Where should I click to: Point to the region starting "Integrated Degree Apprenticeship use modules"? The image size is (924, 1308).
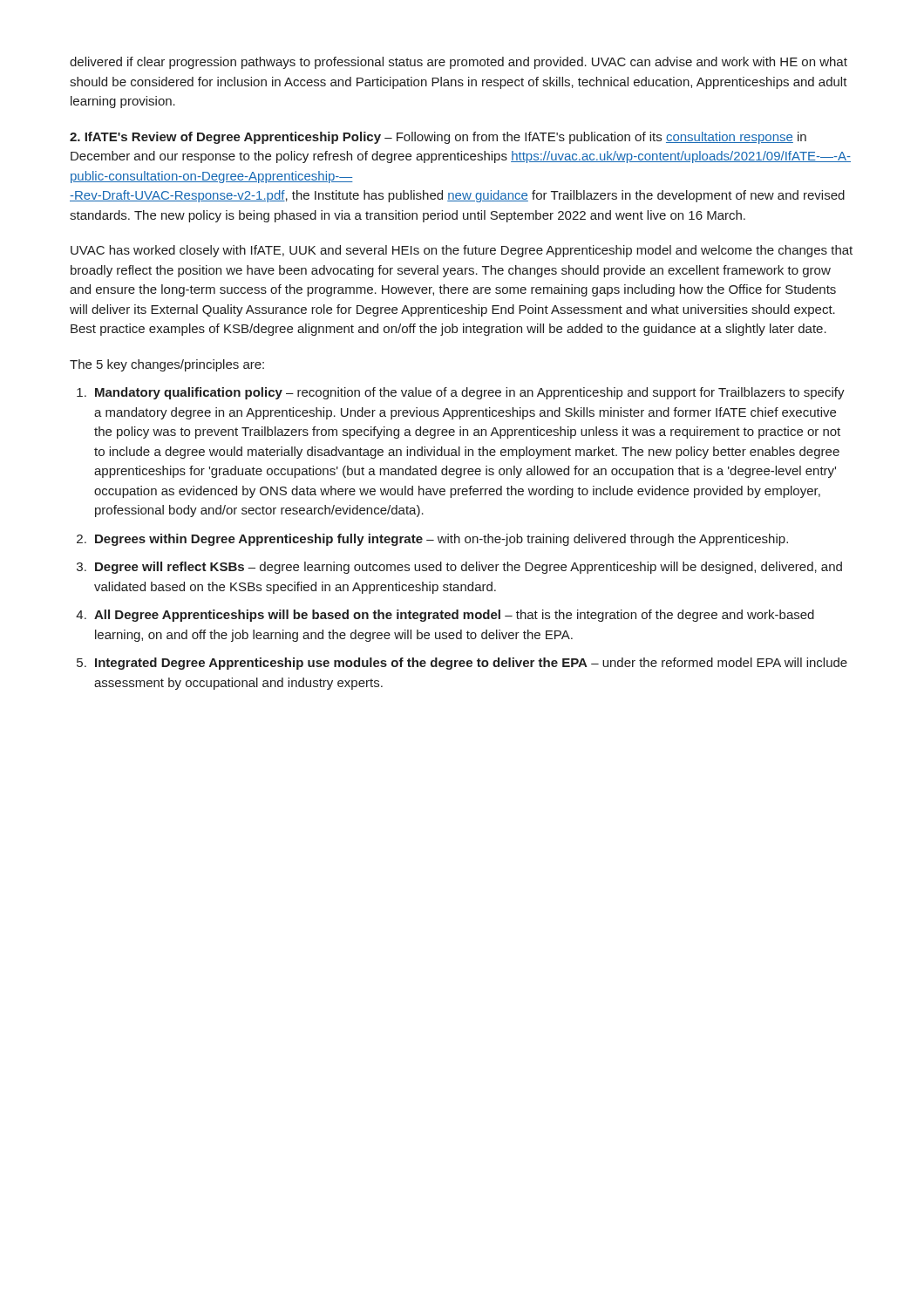471,672
